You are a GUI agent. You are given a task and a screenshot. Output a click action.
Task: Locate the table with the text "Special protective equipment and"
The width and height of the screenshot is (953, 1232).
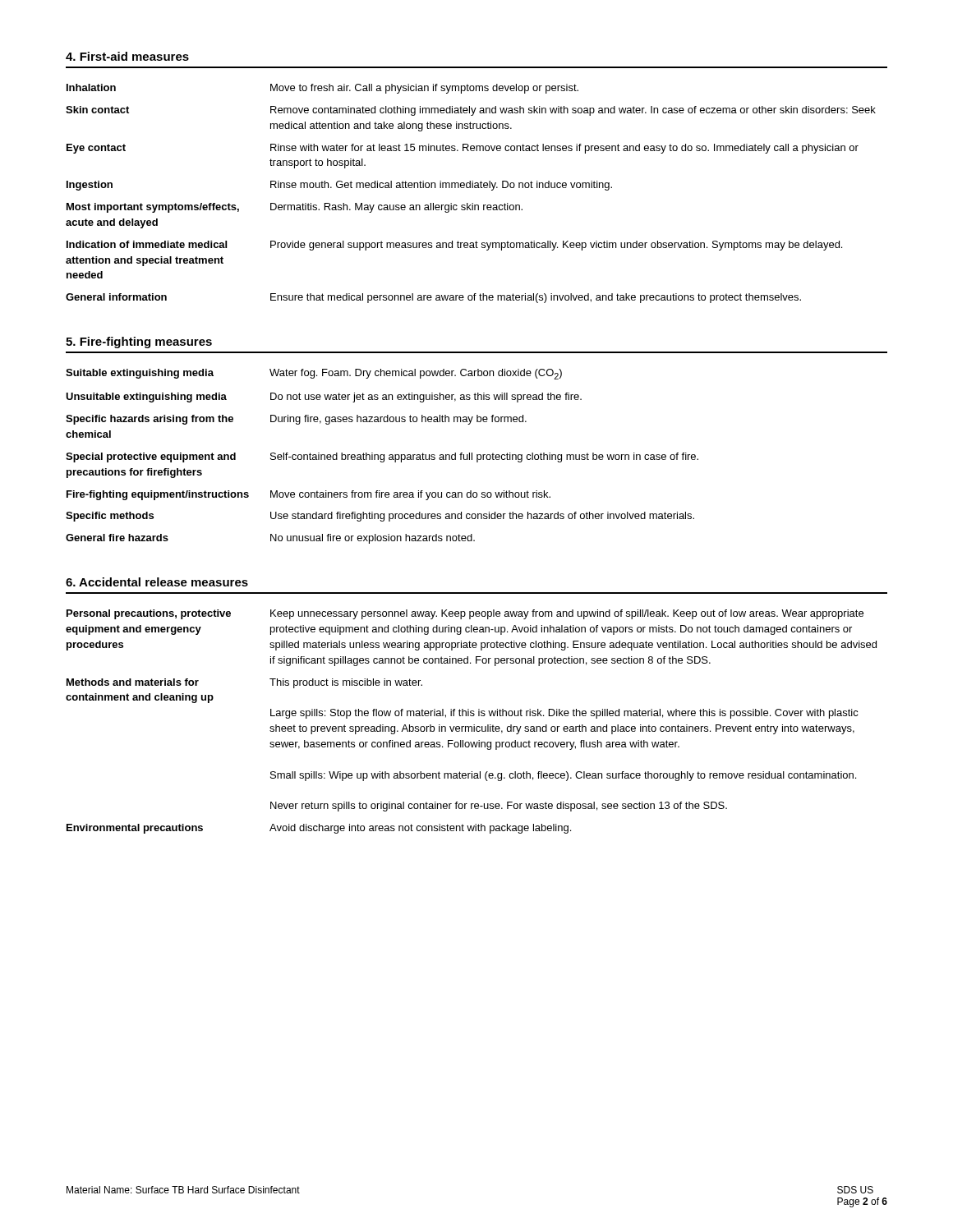tap(476, 457)
